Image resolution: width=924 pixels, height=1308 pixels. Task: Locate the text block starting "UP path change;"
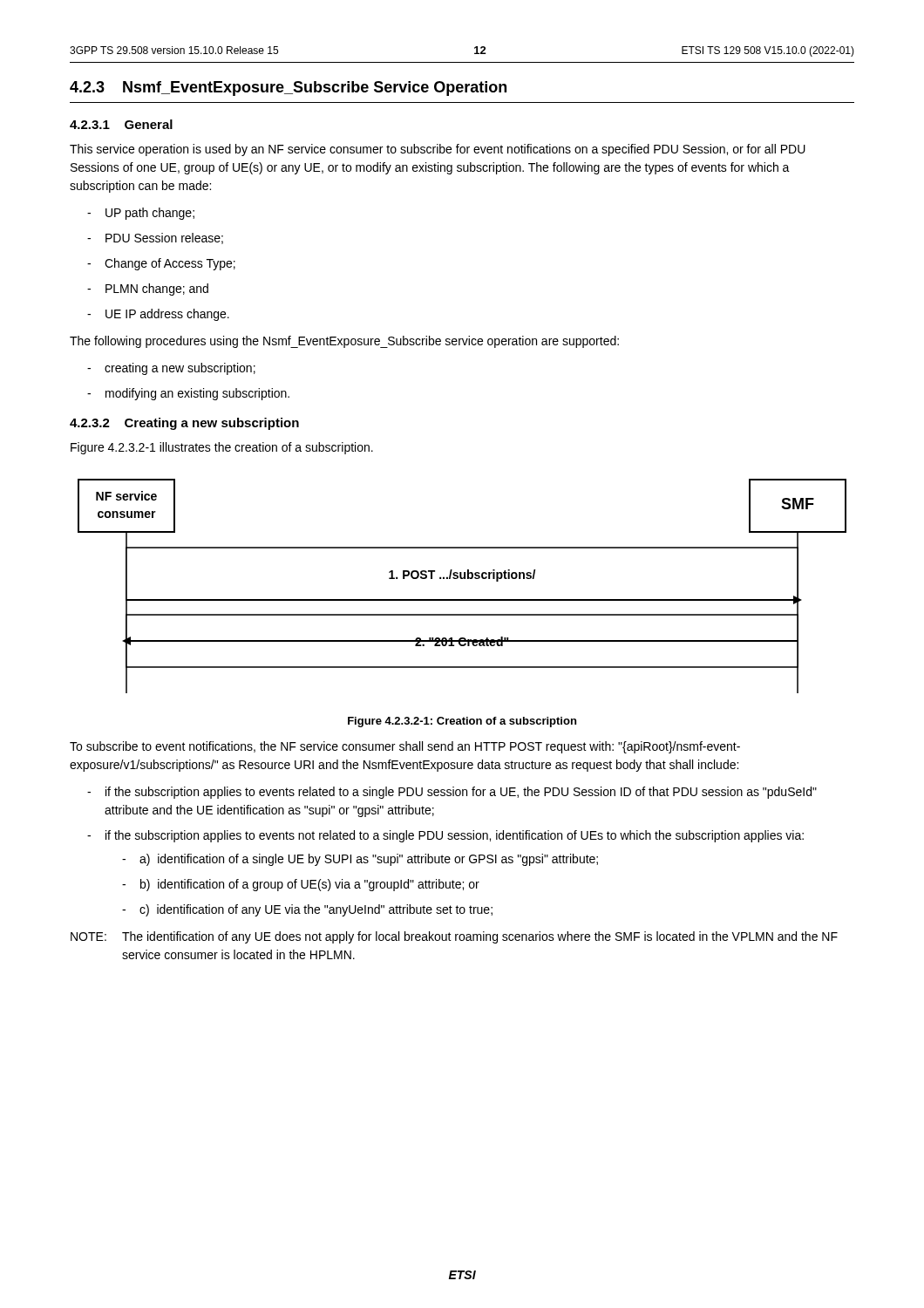pos(150,213)
